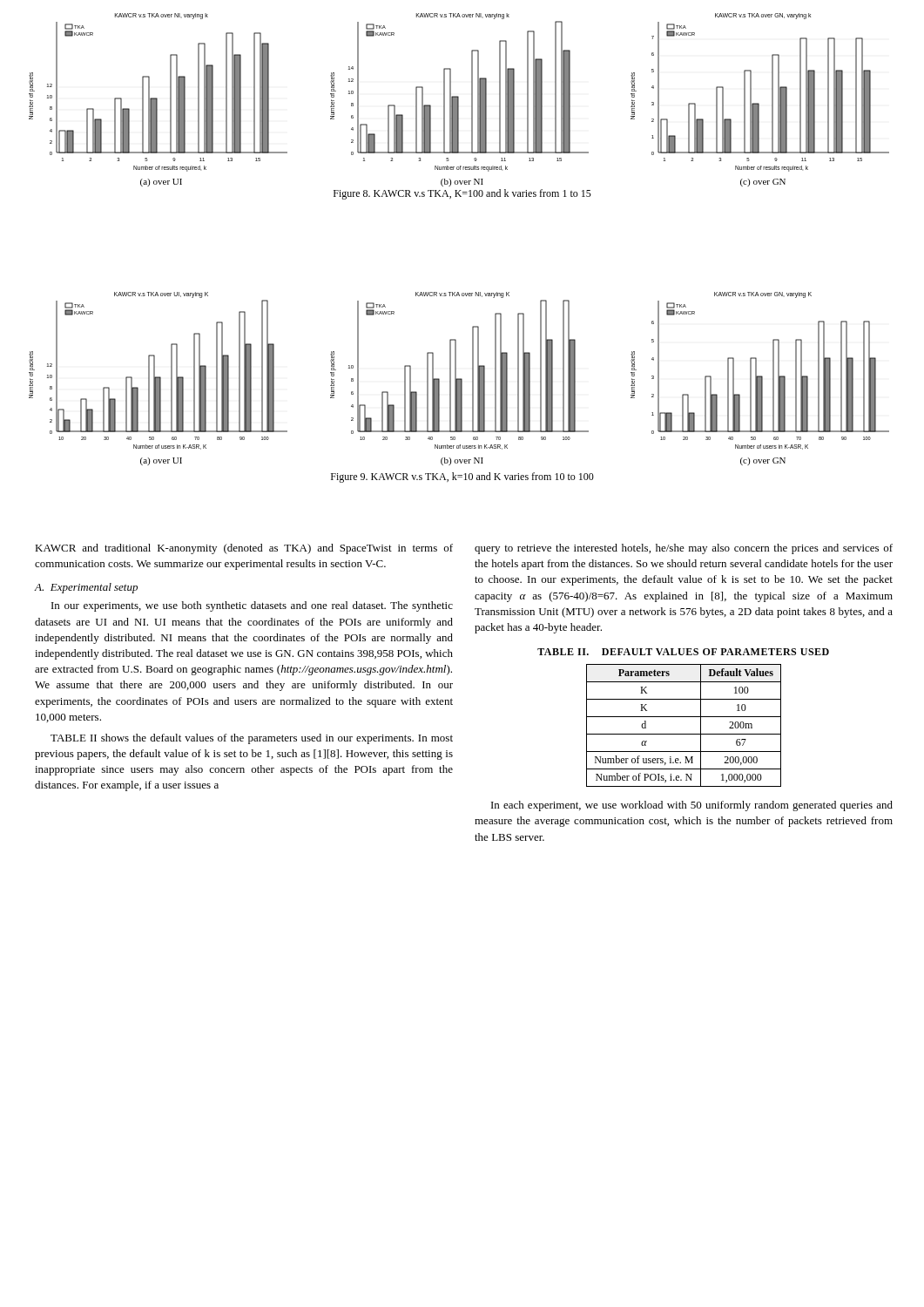Find the caption on this page that starts "Figure 8. KAWCR v.s TKA, K=100"

[x=462, y=193]
